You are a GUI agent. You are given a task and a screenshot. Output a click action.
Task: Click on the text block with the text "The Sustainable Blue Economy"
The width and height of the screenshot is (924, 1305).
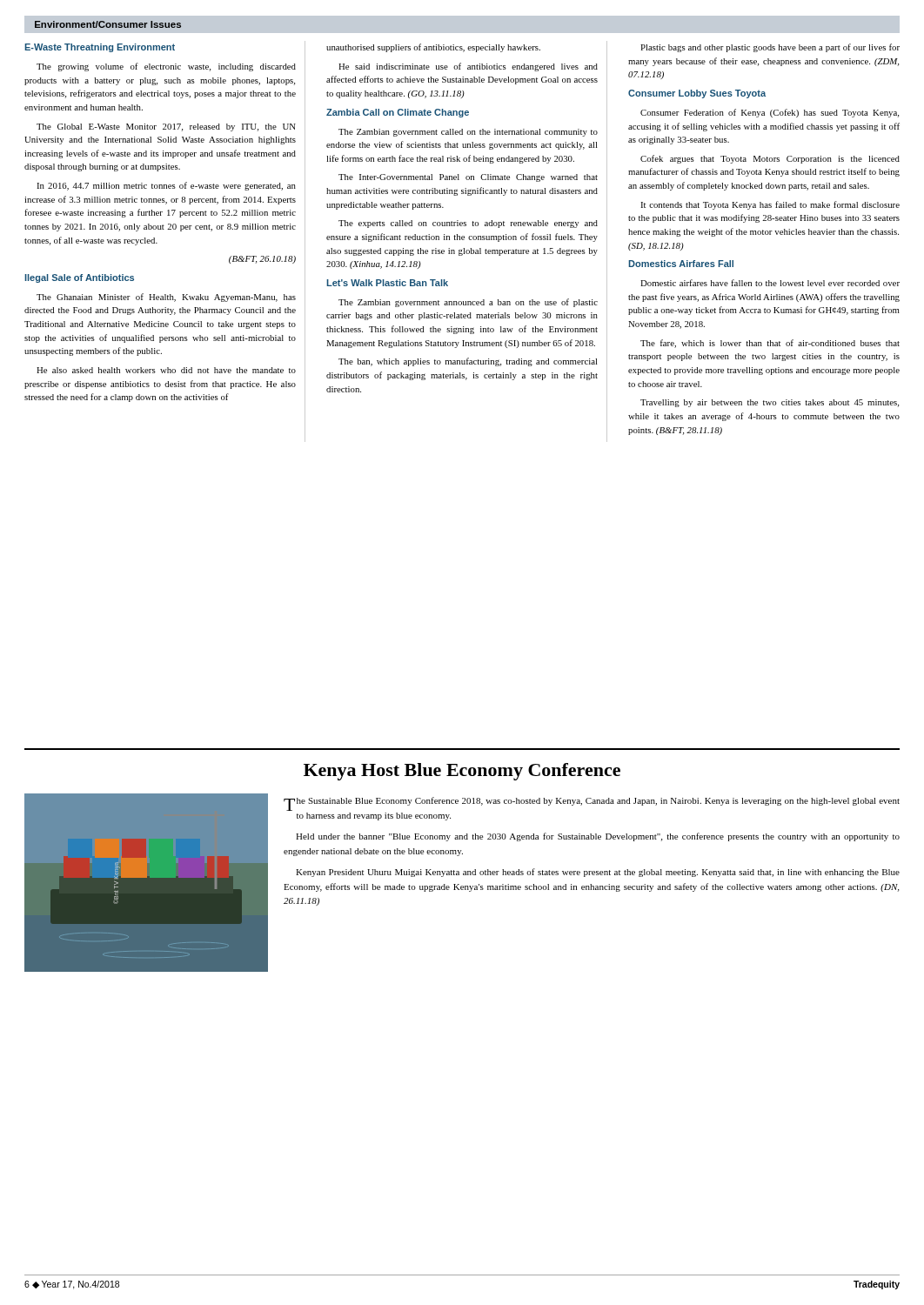pos(592,804)
